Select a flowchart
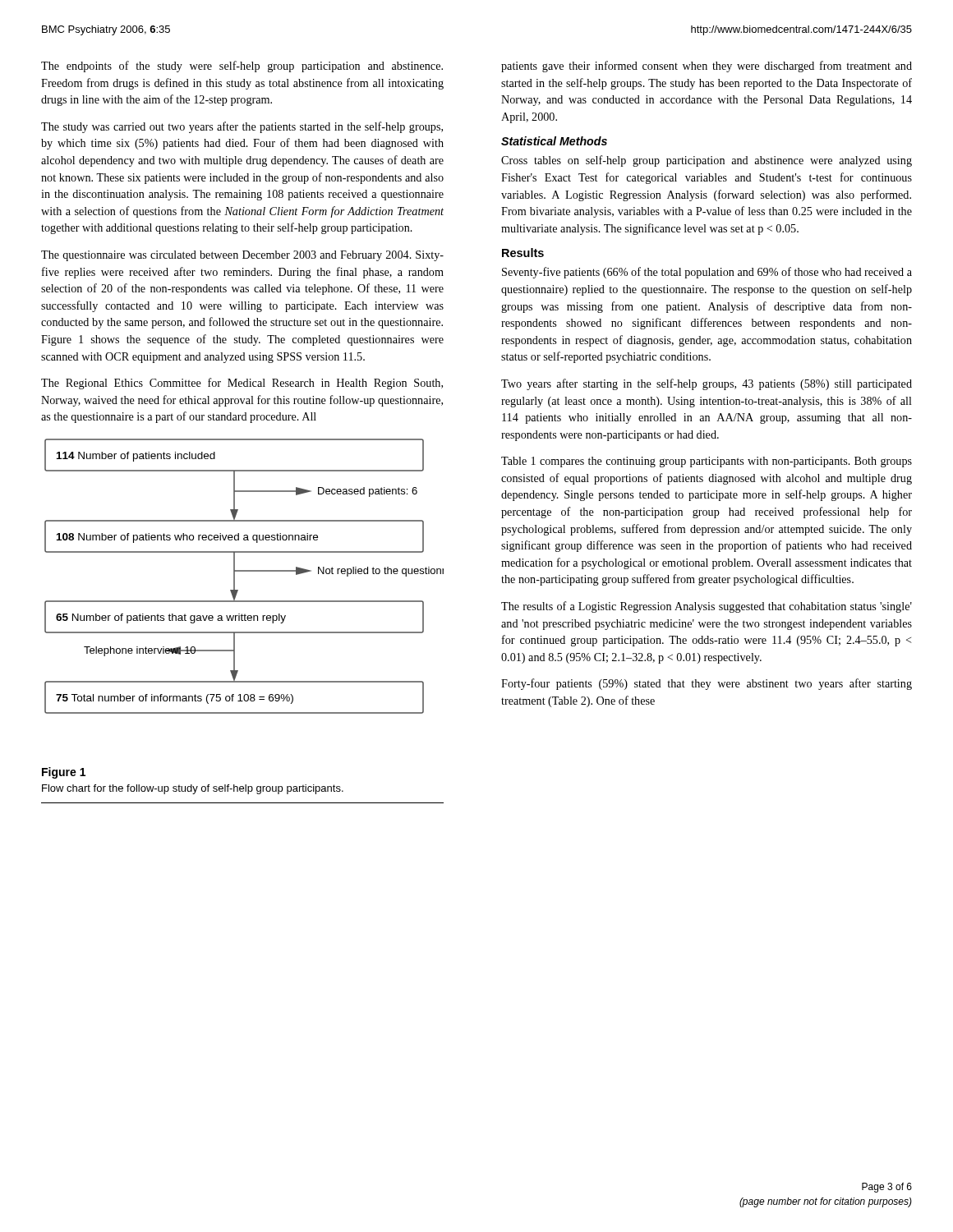The width and height of the screenshot is (953, 1232). [242, 597]
